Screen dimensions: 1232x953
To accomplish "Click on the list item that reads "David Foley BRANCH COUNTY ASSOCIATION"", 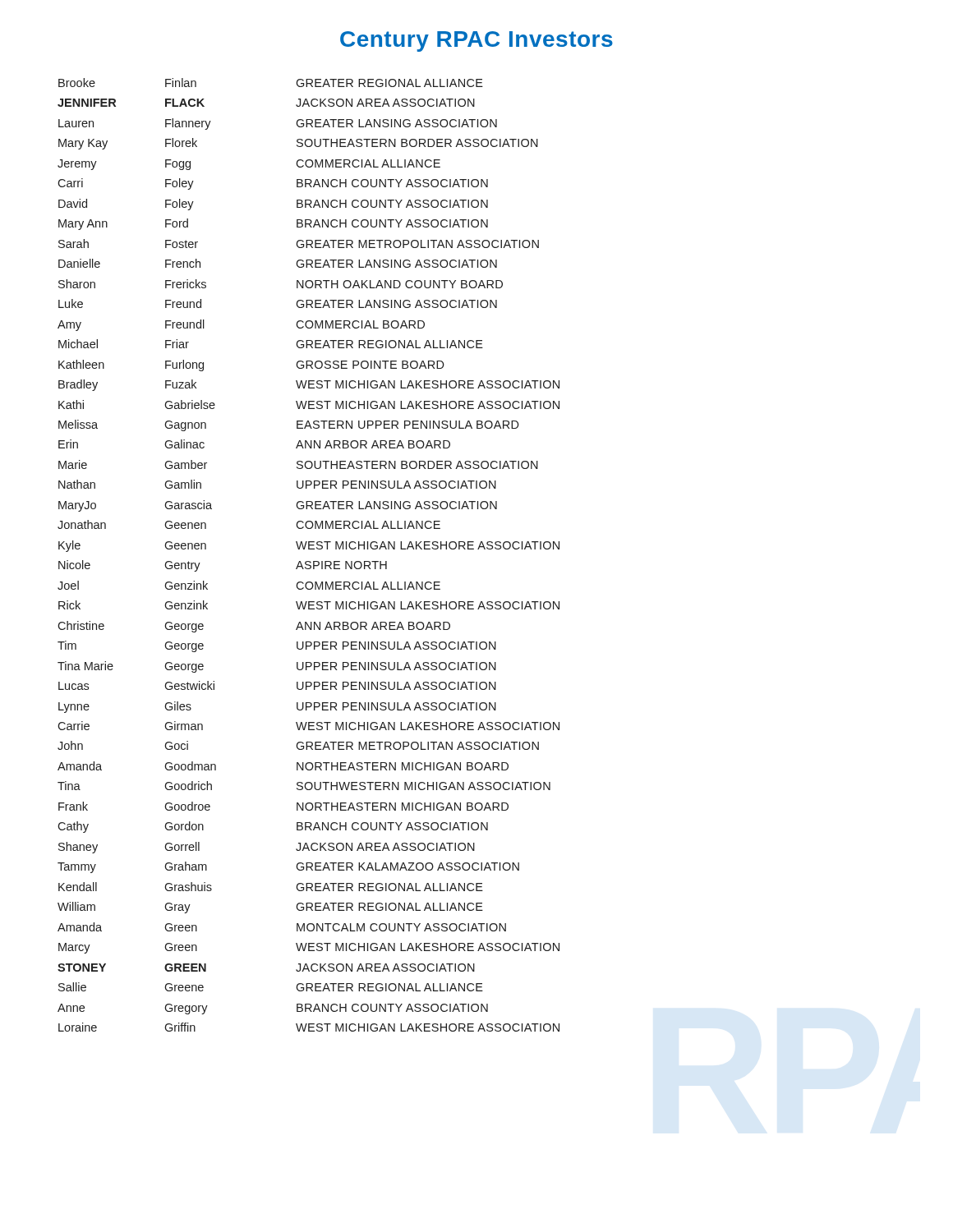I will (x=476, y=204).
